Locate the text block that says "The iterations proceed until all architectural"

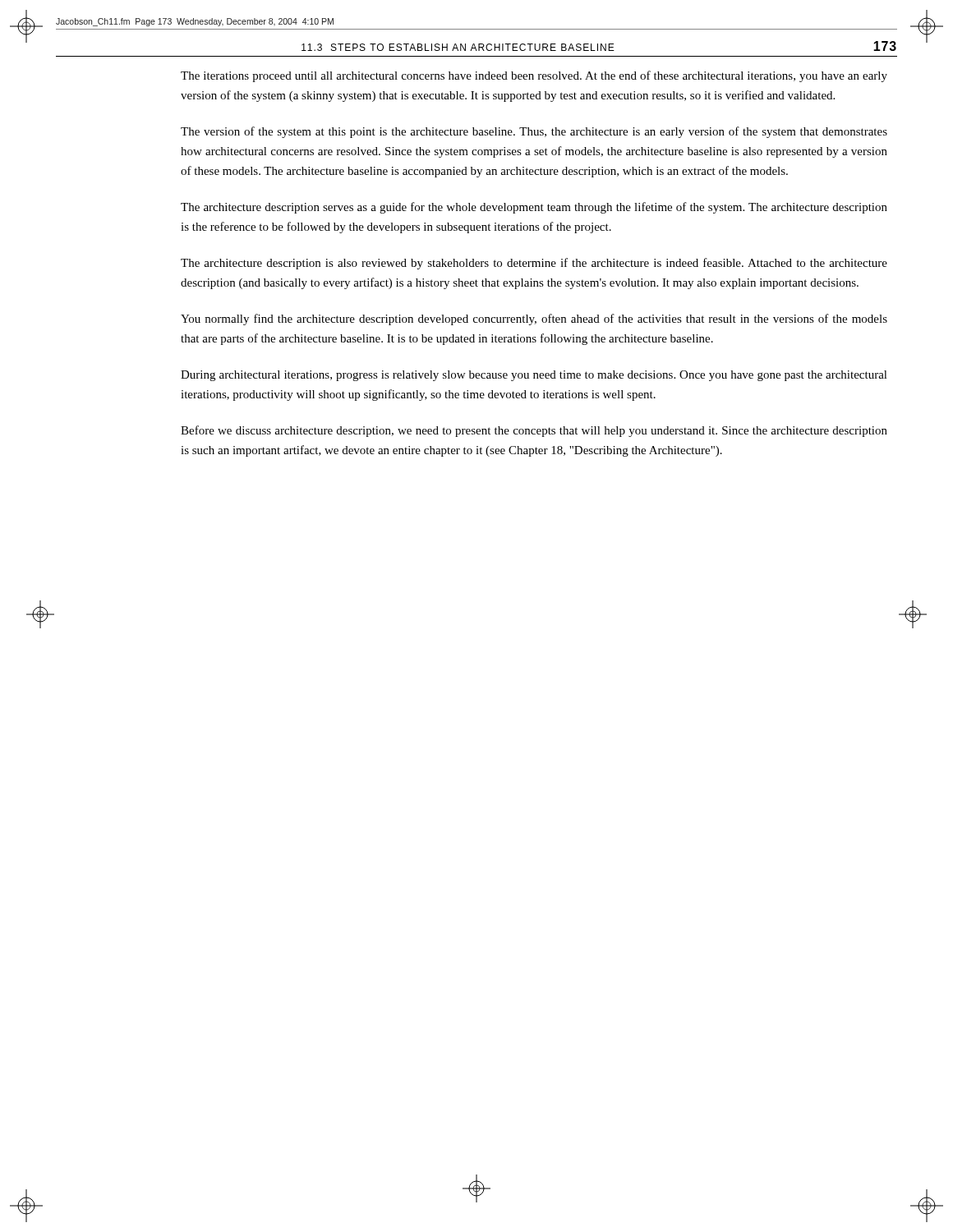point(534,85)
